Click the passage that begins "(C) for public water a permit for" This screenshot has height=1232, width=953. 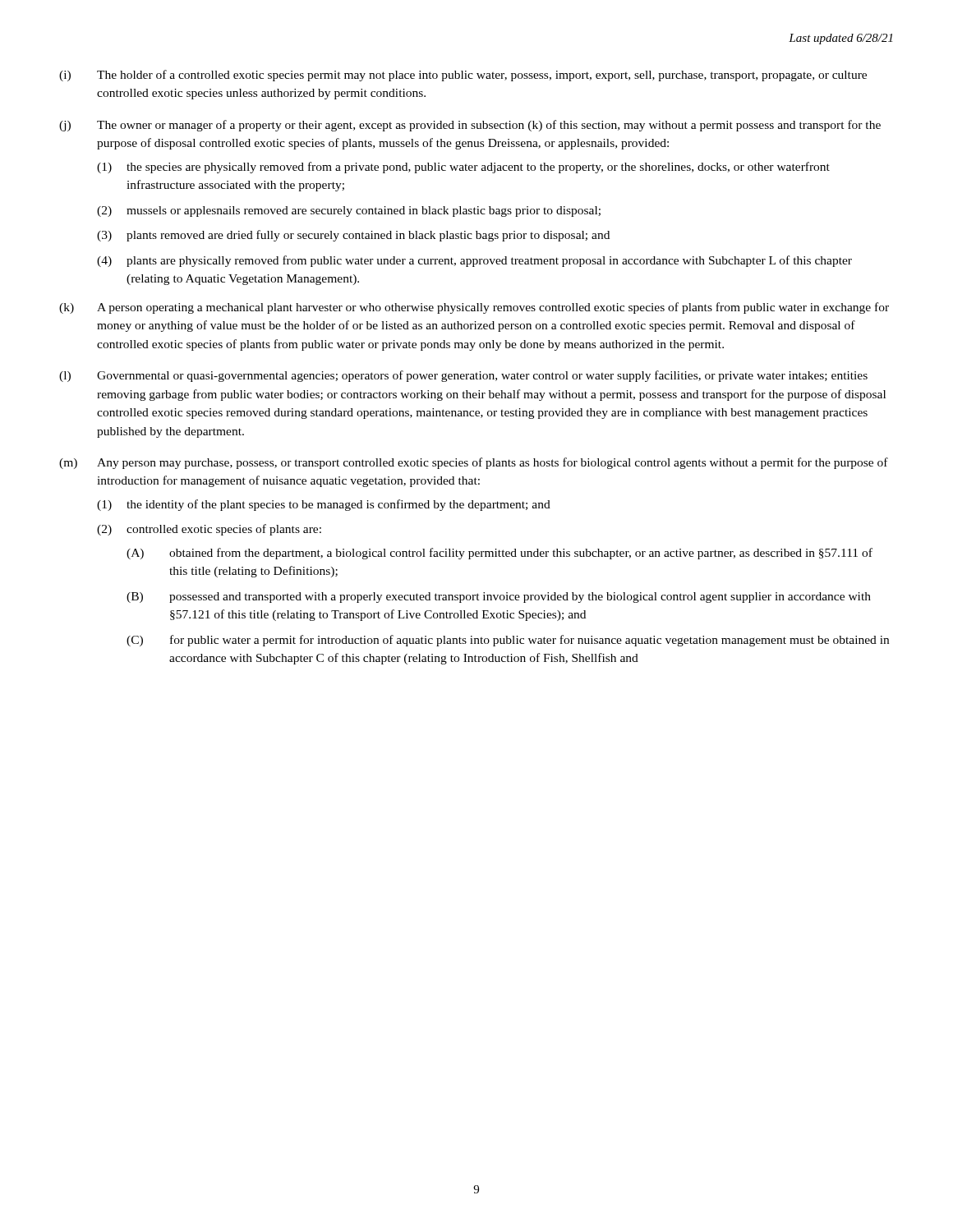[x=510, y=649]
